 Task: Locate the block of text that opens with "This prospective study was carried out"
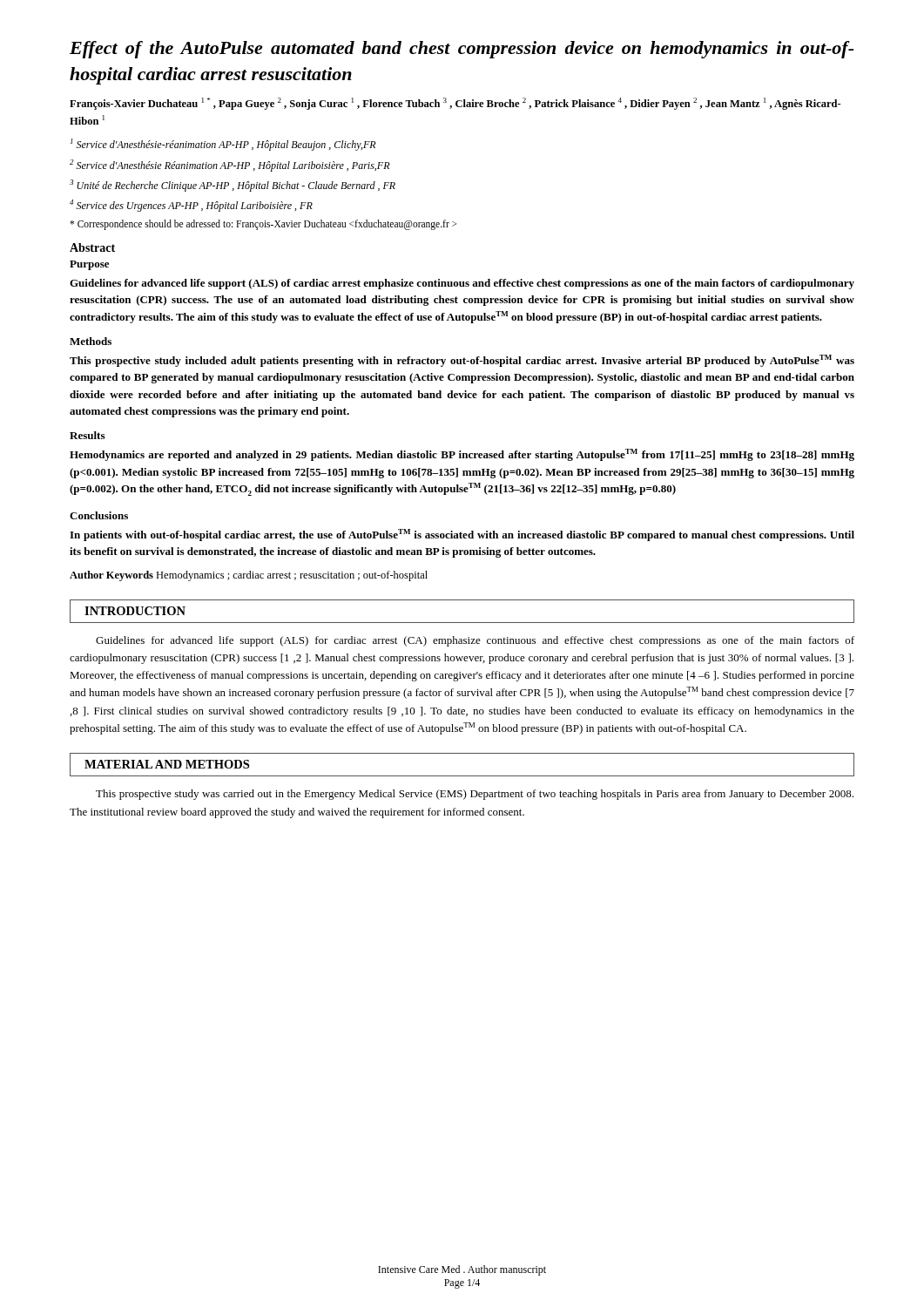point(462,803)
